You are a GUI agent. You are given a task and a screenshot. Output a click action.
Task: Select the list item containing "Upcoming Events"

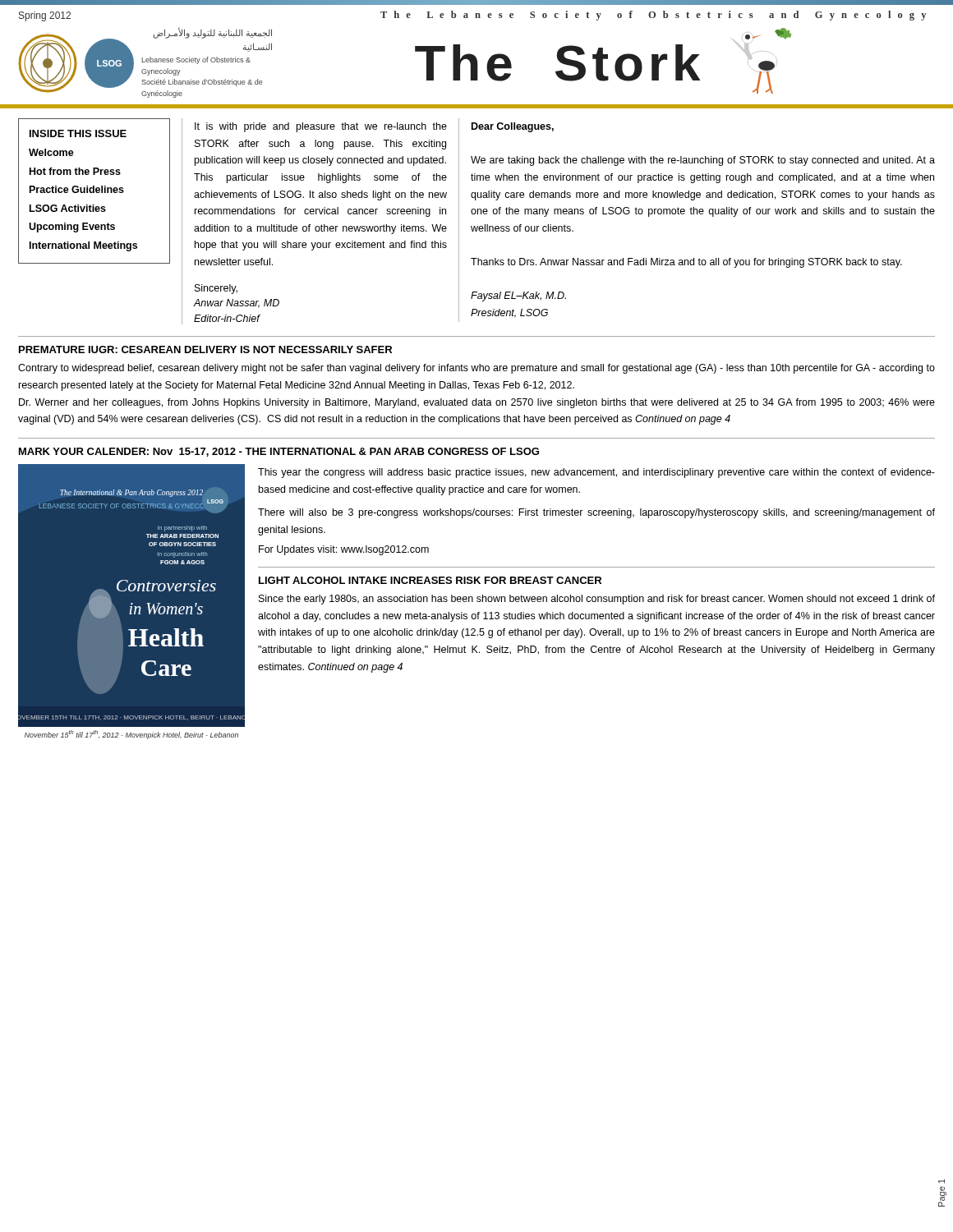point(72,227)
